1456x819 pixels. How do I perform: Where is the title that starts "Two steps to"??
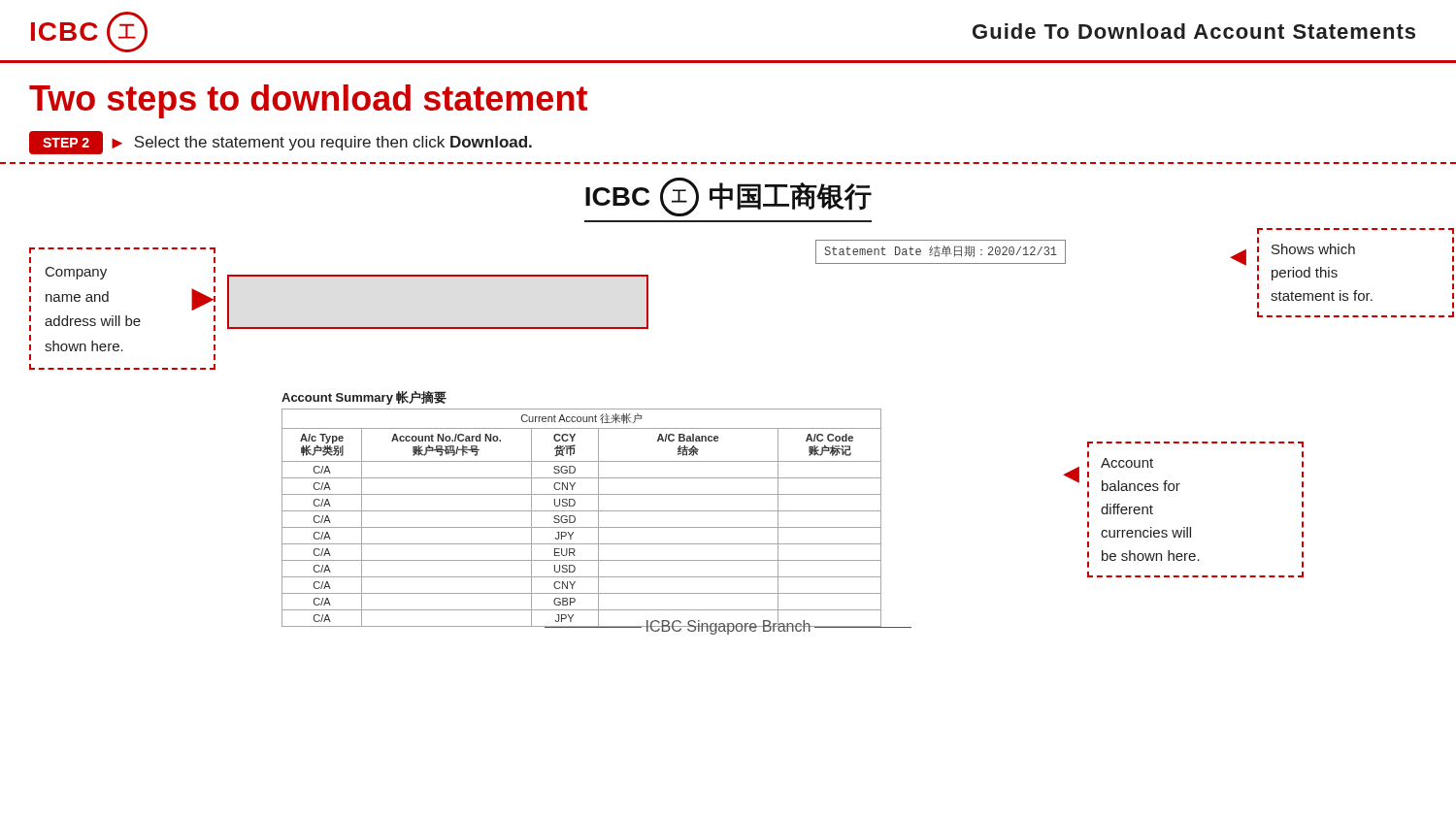pos(308,98)
